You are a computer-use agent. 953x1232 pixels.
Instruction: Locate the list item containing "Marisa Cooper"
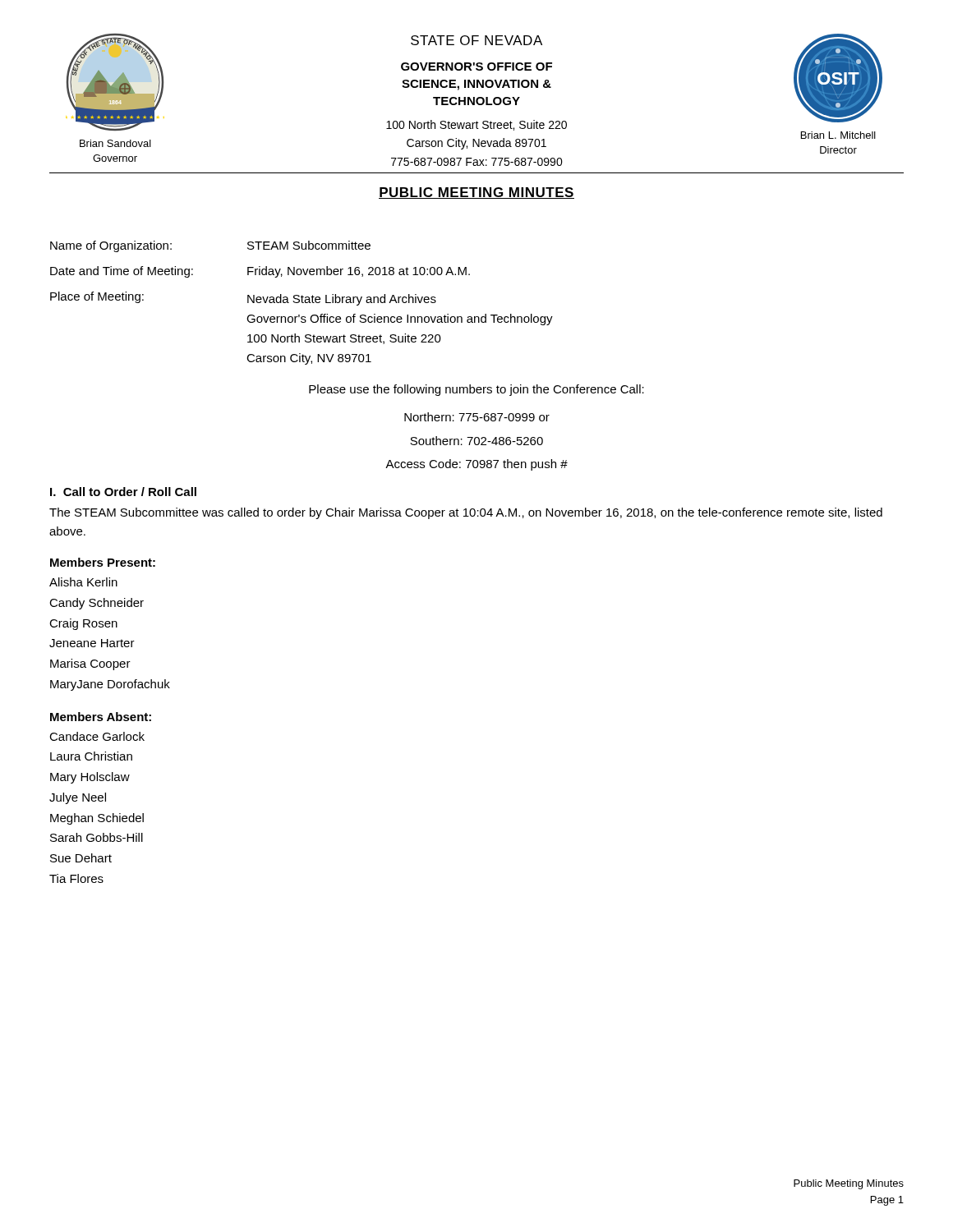(90, 663)
